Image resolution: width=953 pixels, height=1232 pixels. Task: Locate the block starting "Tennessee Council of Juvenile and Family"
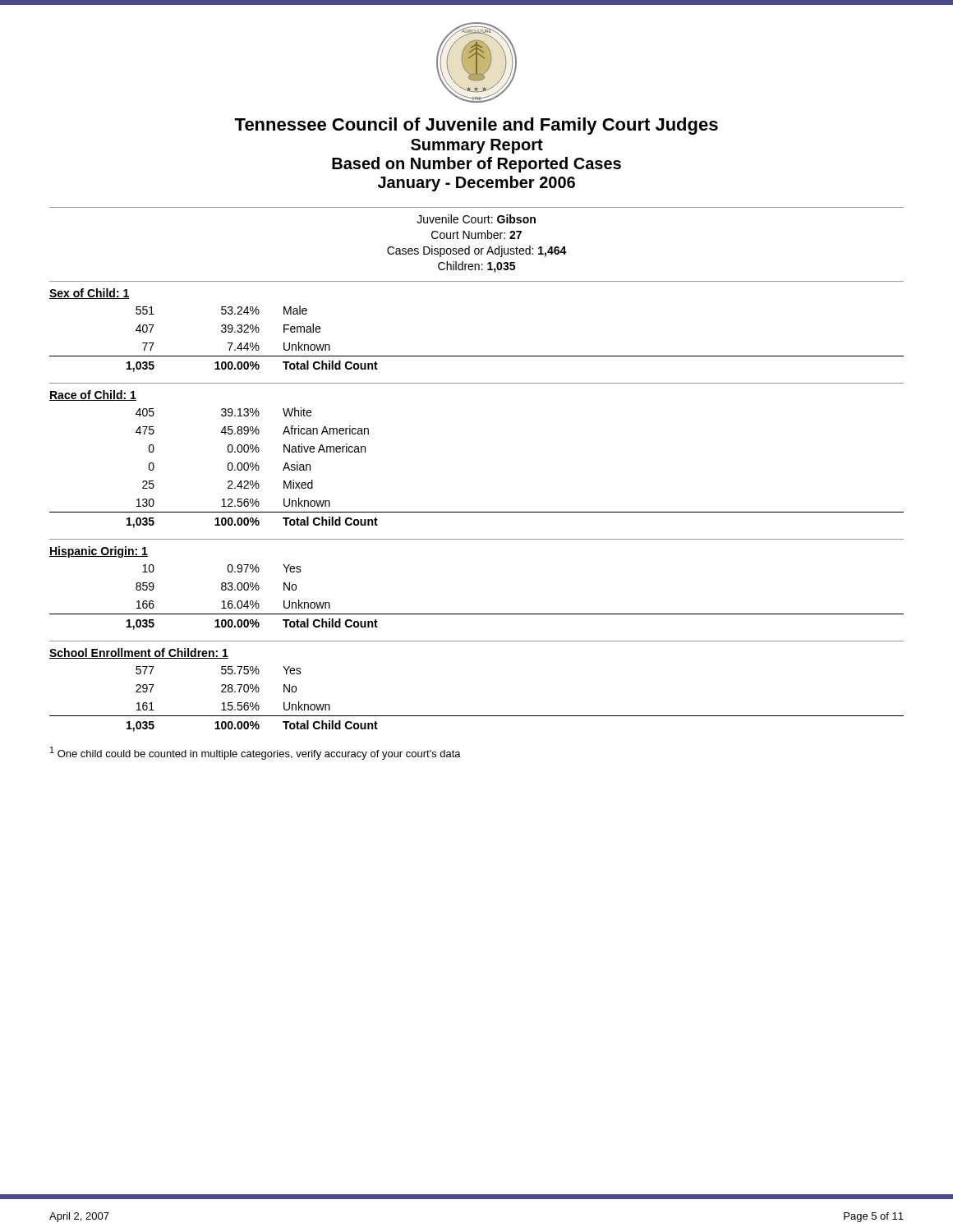click(476, 153)
